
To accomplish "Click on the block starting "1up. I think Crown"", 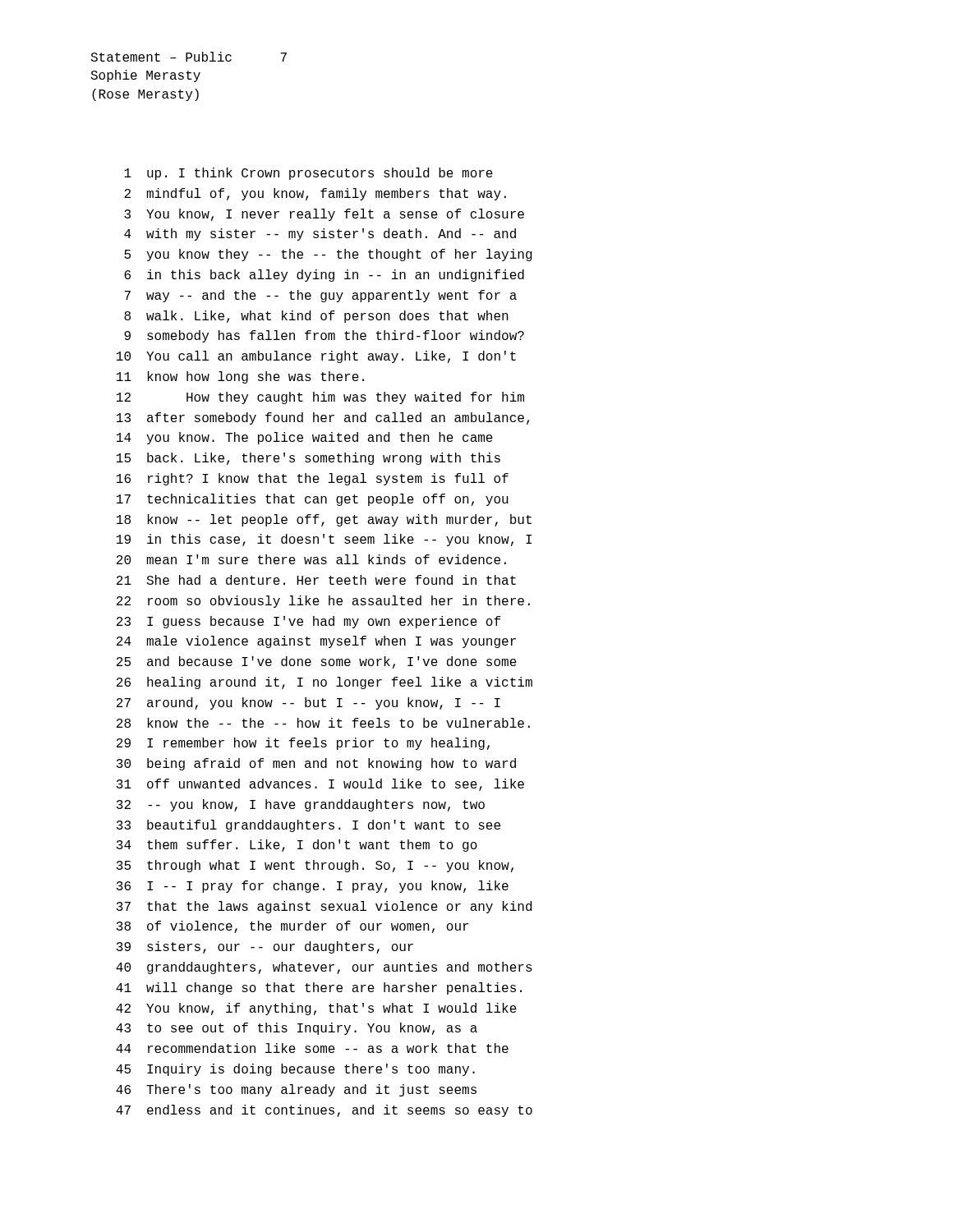I will point(489,643).
